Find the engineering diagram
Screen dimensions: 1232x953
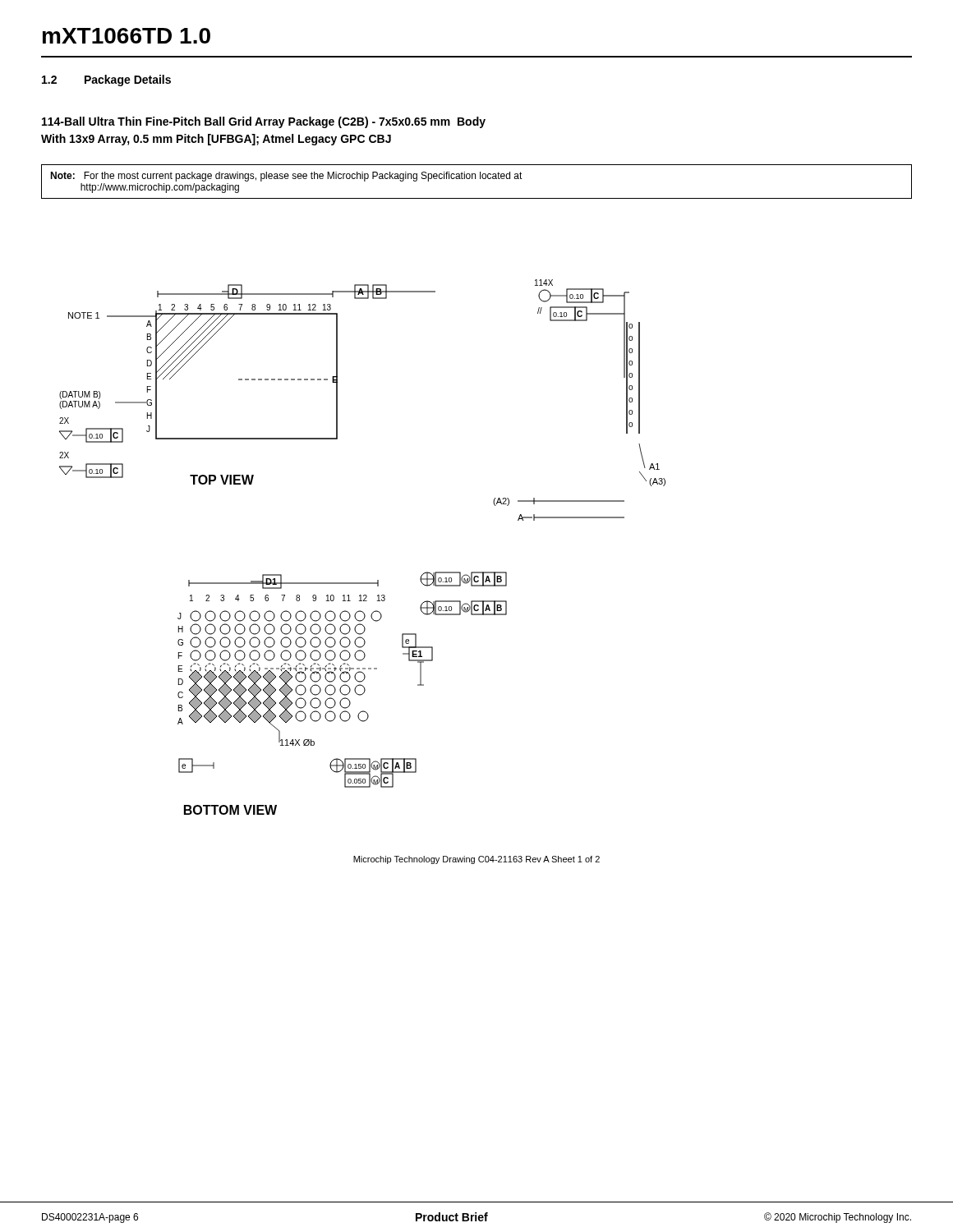[476, 682]
